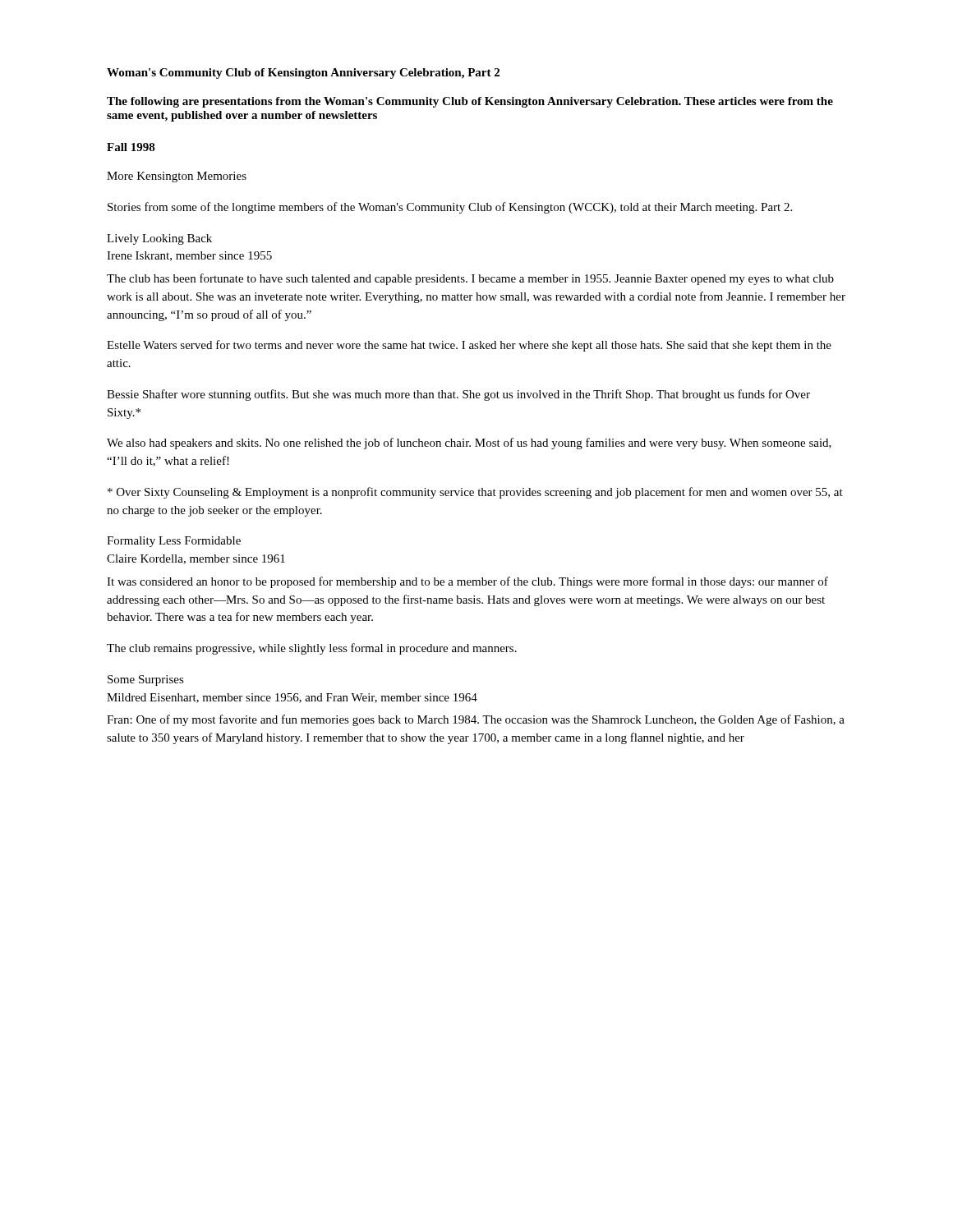Click on the text block that reads "Some Surprises Mildred Eisenhart, member since 1956, and"
Viewport: 953px width, 1232px height.
[292, 688]
